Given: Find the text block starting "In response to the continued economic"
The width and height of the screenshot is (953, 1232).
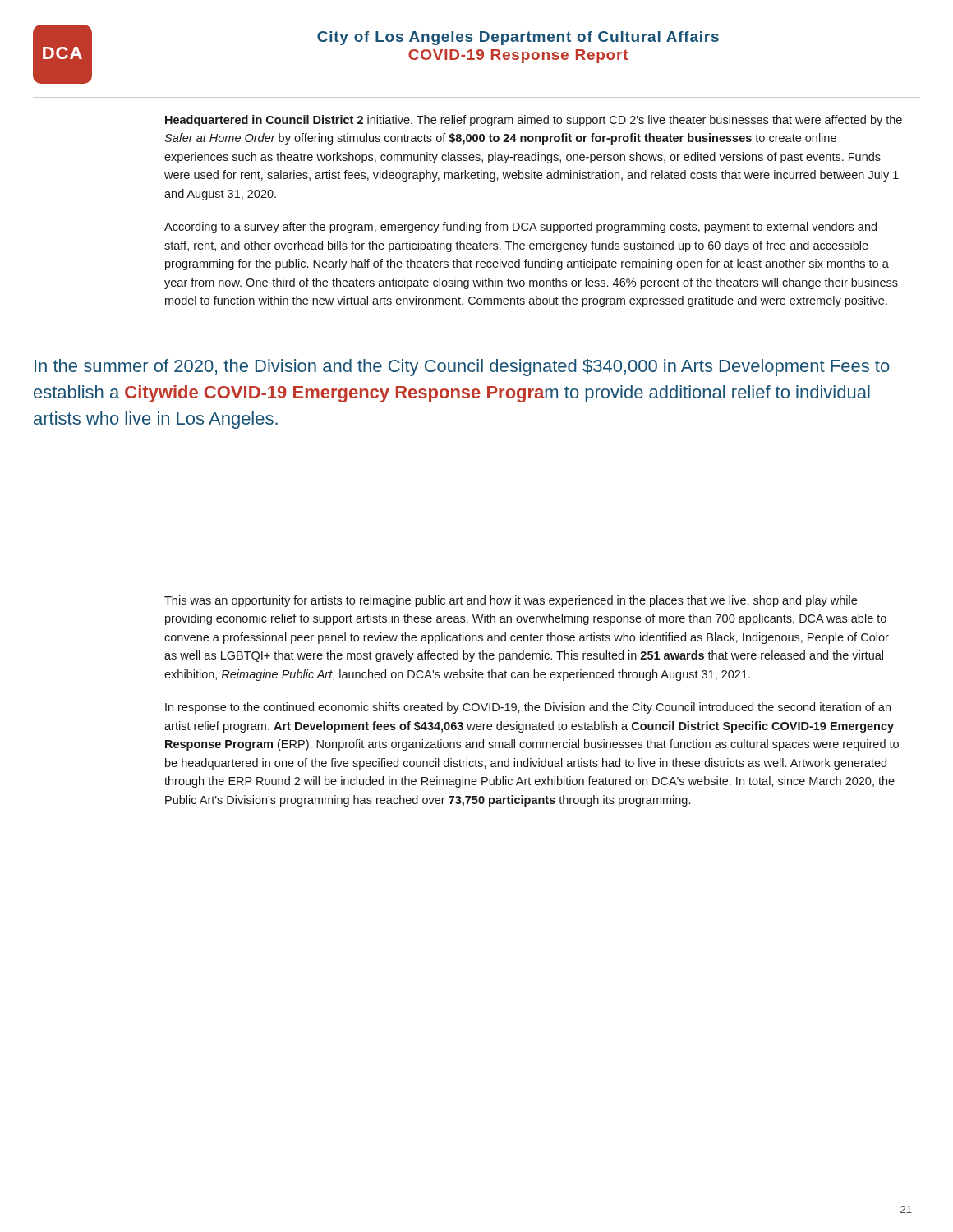Looking at the screenshot, I should [532, 754].
